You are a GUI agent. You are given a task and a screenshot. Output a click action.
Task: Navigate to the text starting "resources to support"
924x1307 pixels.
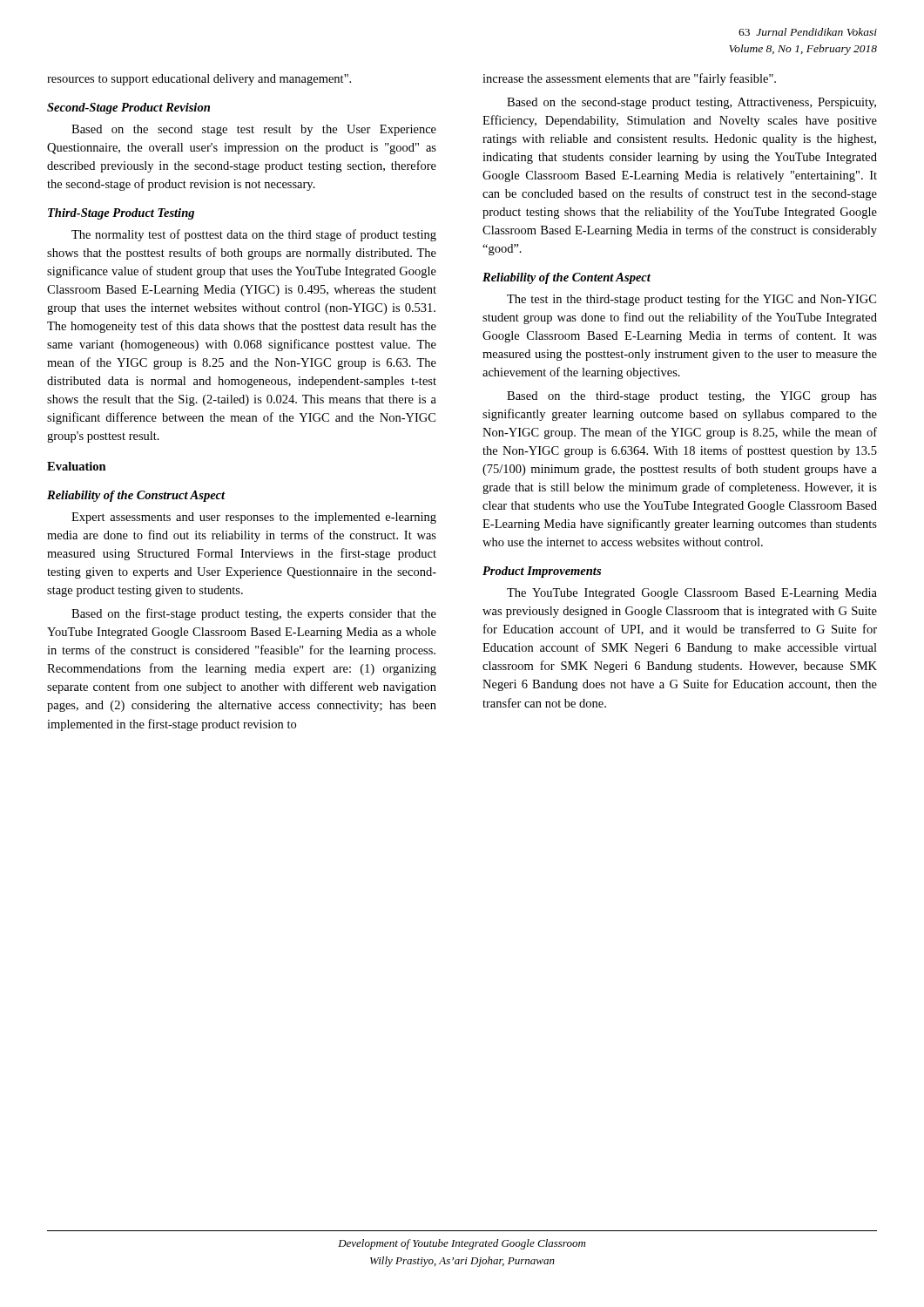tap(199, 78)
